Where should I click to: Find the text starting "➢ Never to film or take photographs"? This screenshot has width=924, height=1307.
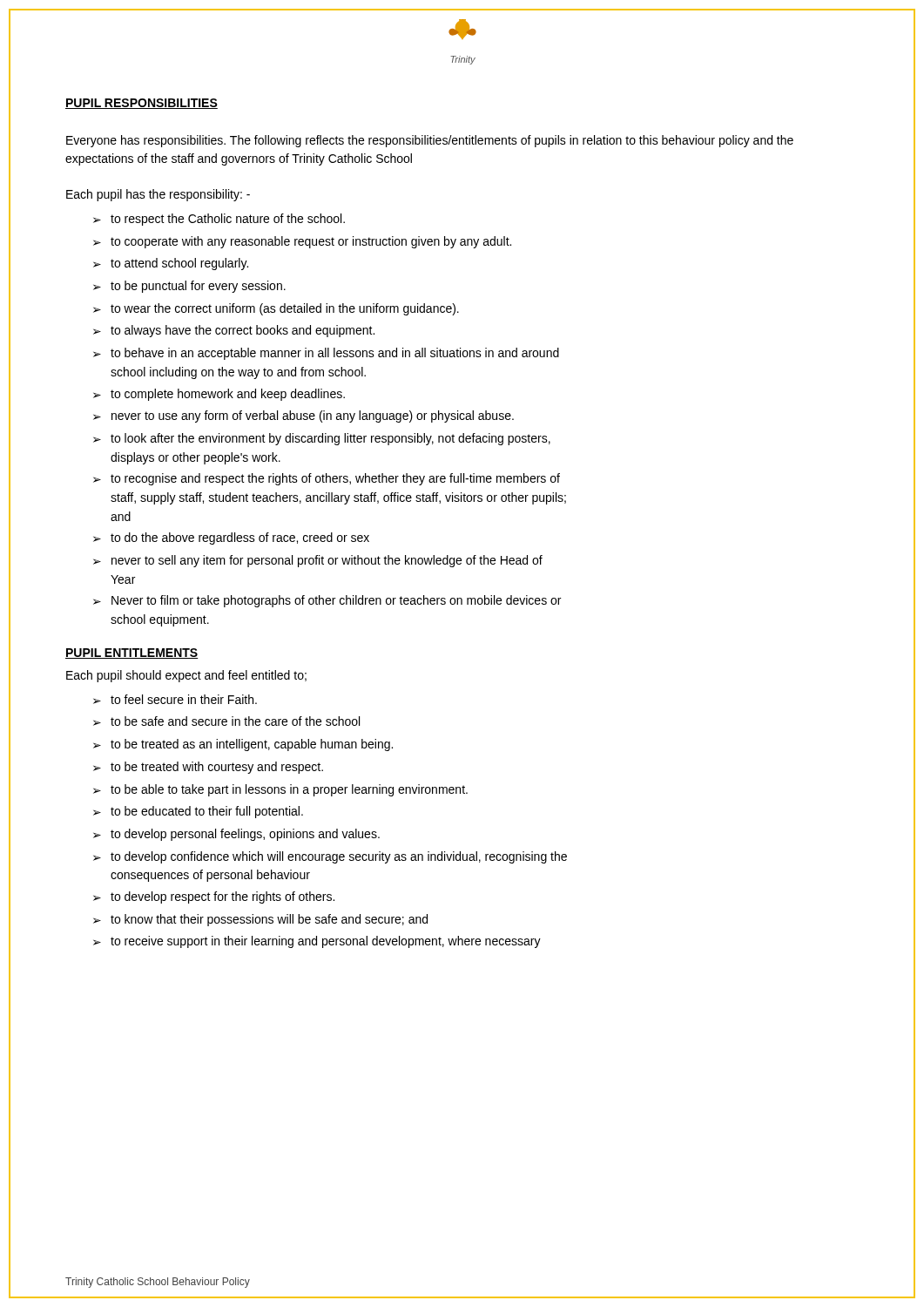[475, 611]
